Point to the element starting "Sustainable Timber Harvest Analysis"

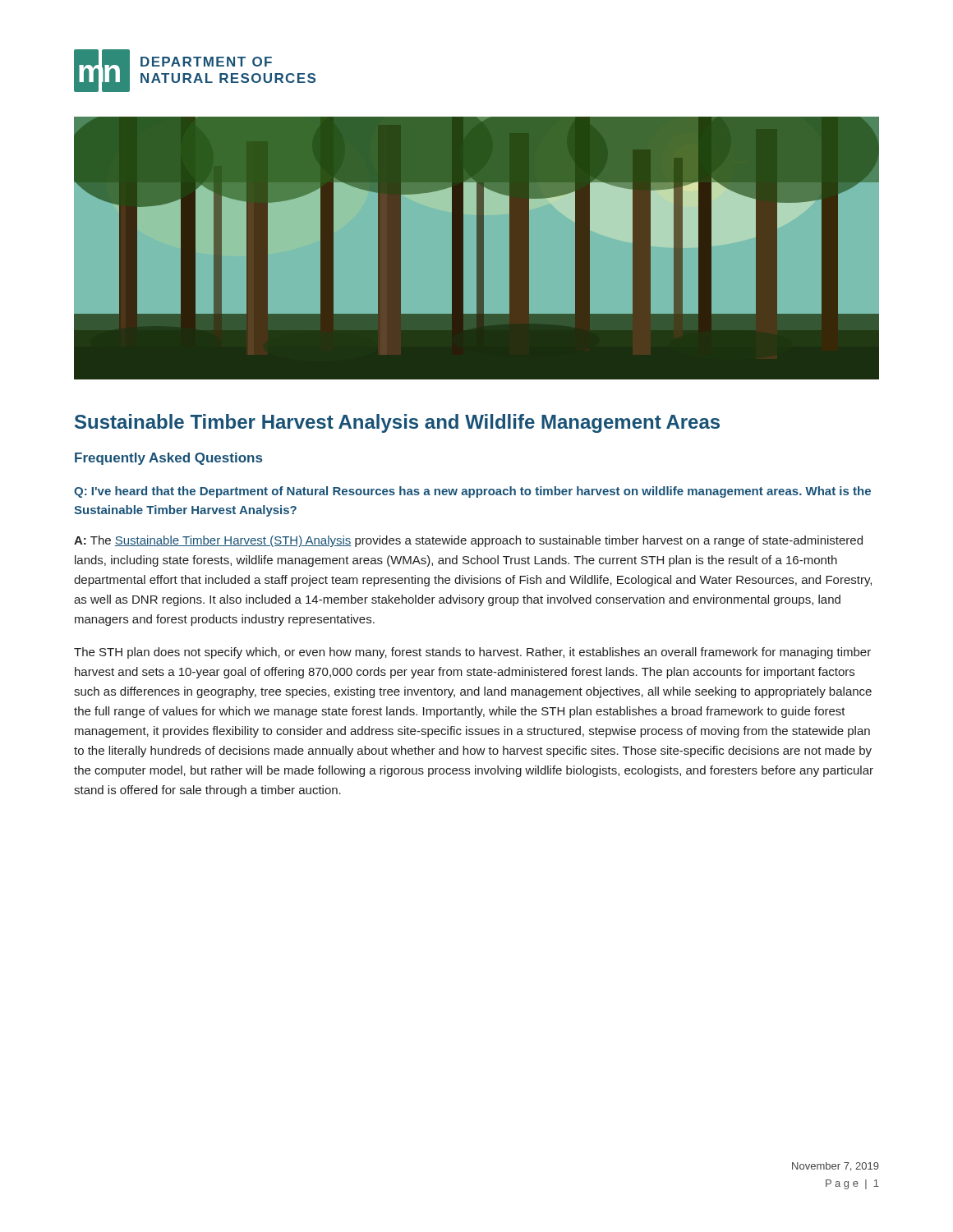[x=397, y=422]
